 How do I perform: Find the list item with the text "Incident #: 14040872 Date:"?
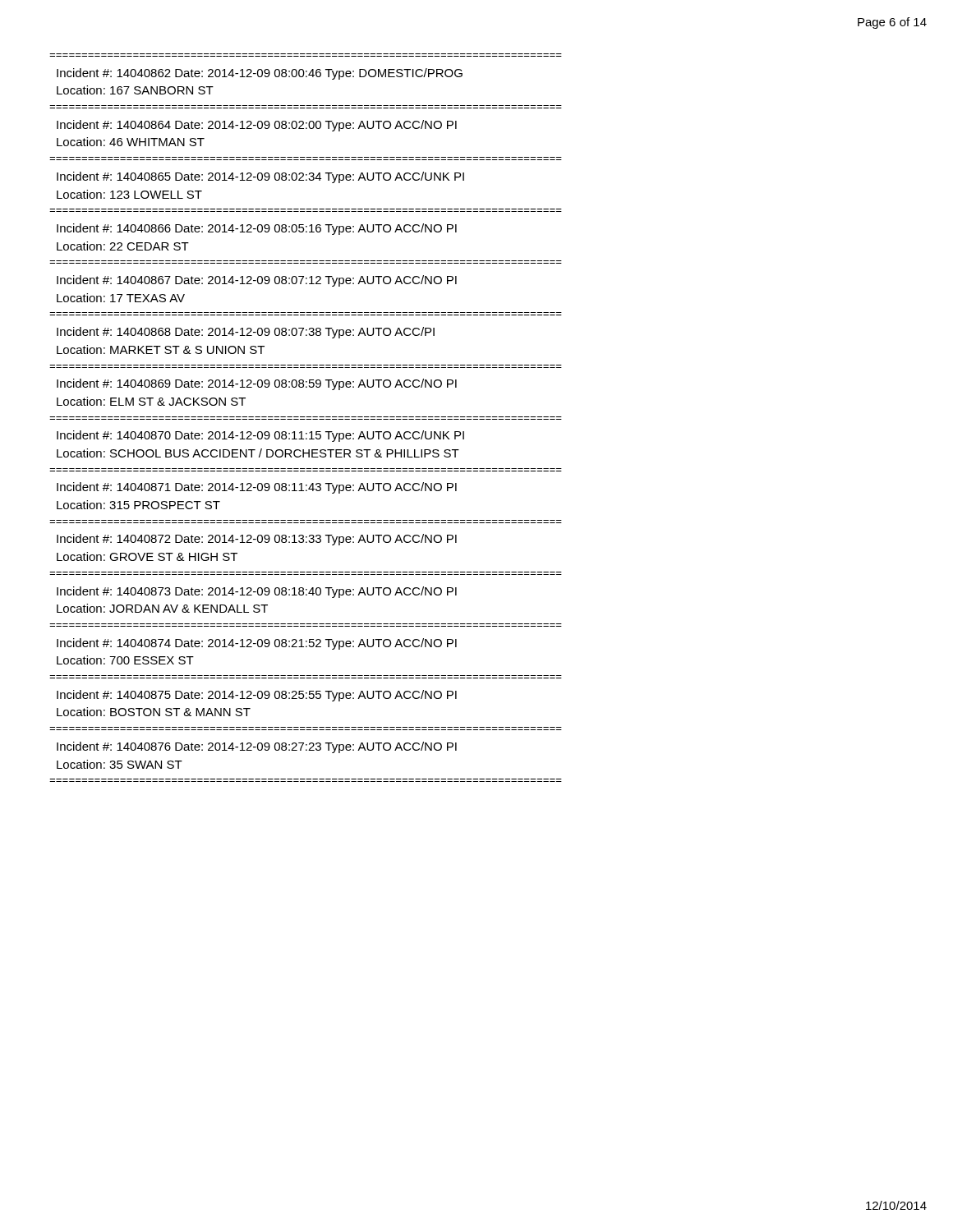coord(257,548)
